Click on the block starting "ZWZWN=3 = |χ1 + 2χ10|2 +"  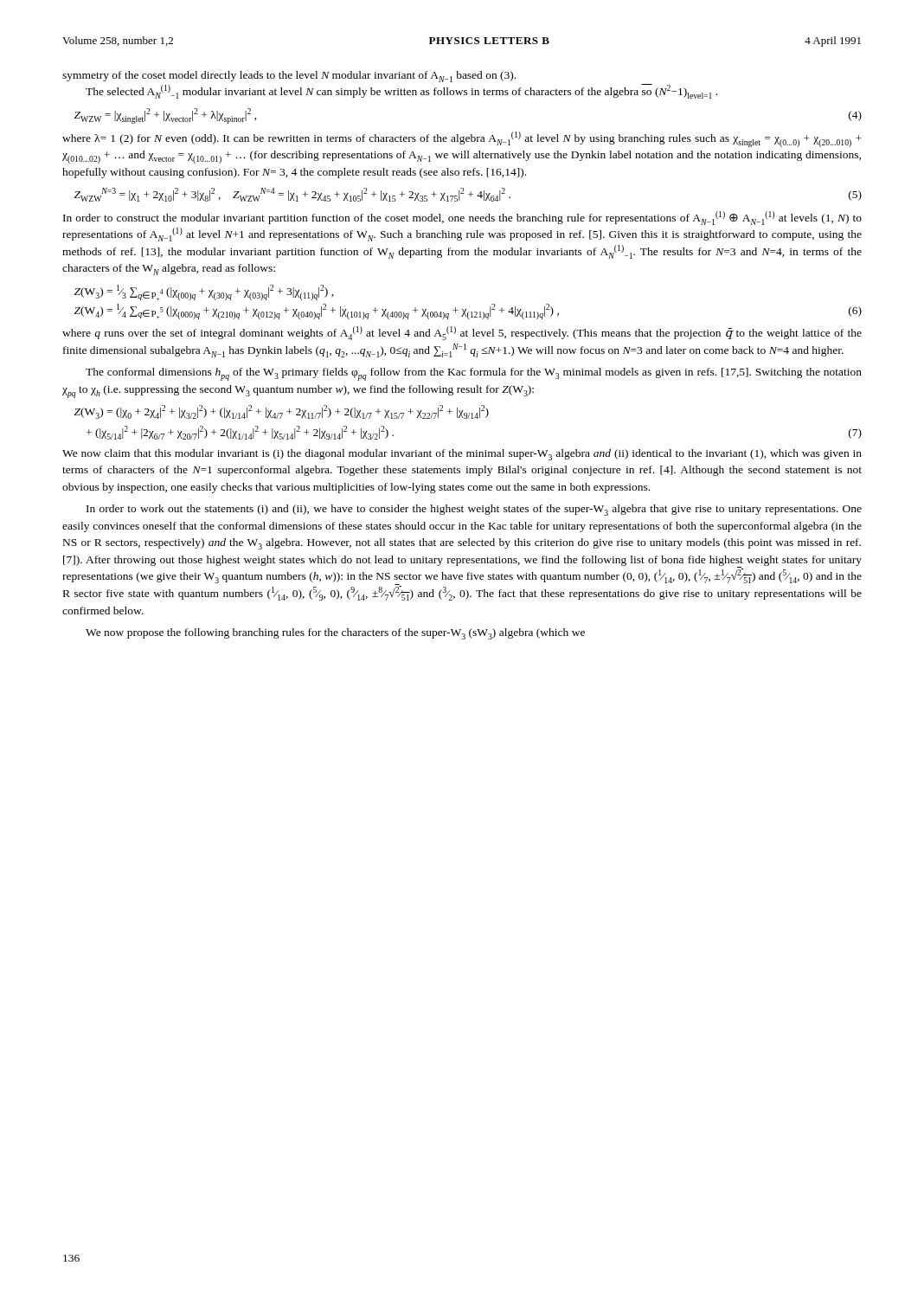coord(462,195)
